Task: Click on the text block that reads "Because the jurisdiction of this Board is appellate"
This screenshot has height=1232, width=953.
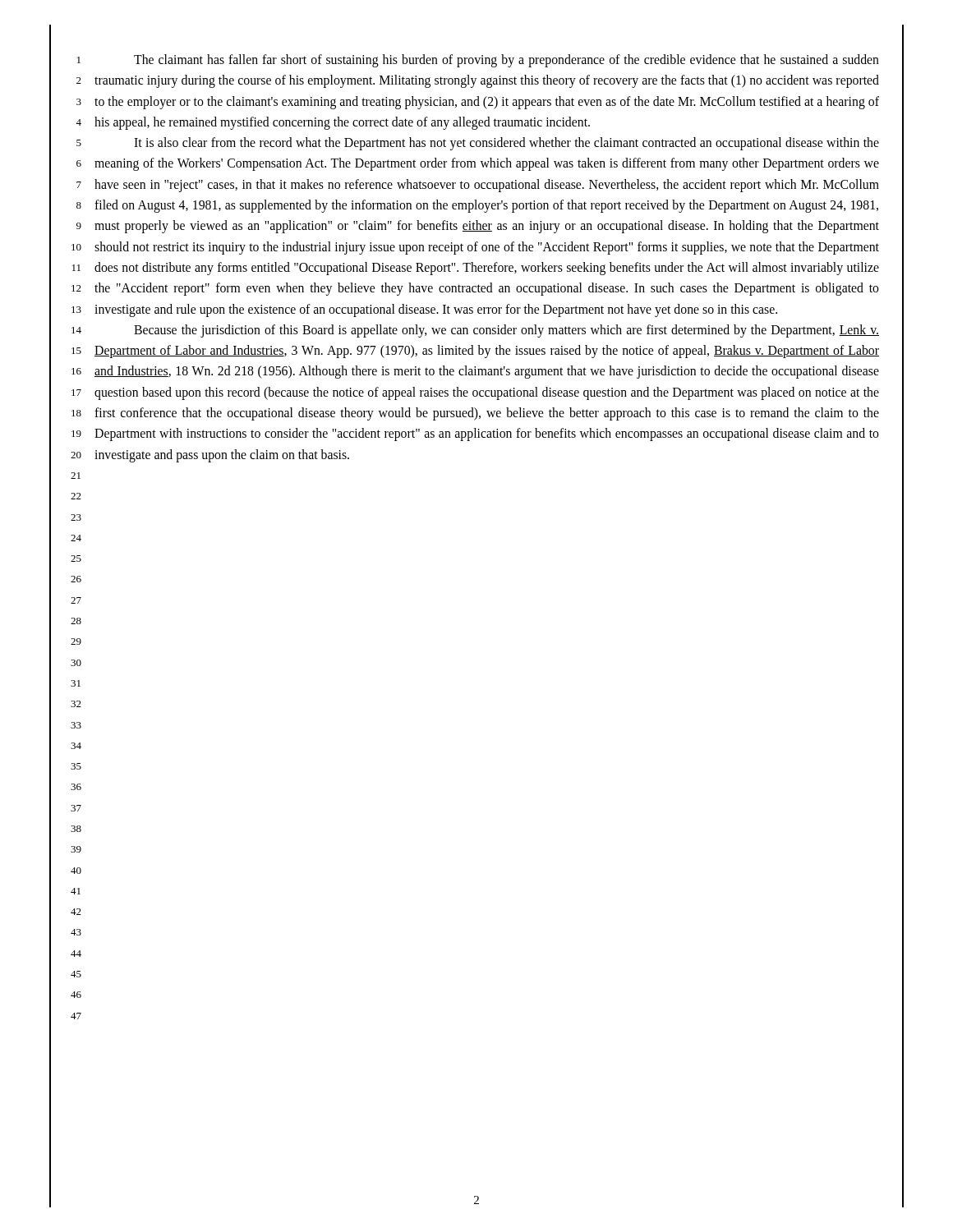Action: point(487,392)
